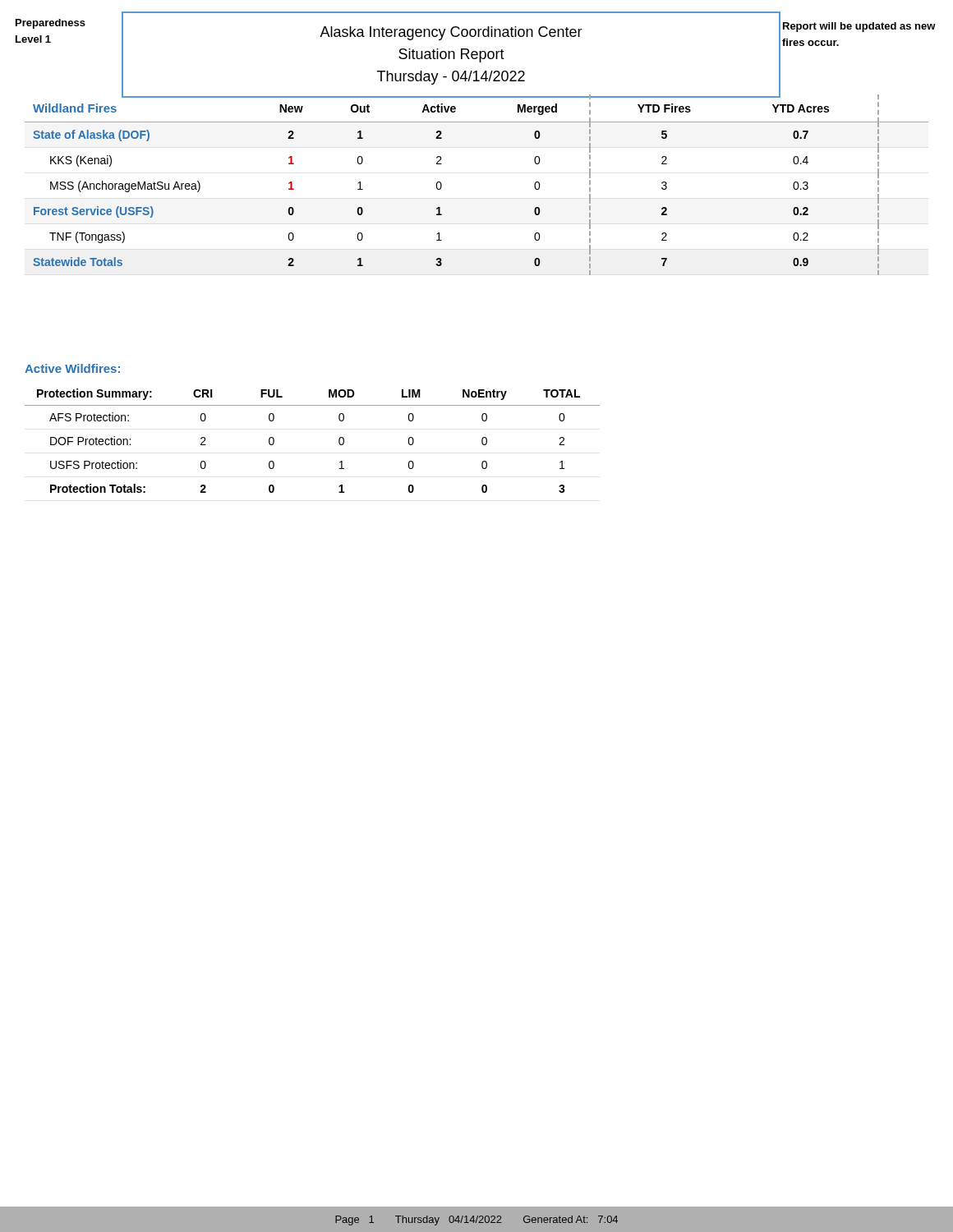The width and height of the screenshot is (953, 1232).
Task: Select the table that reads "KKS (Kenai)"
Action: tap(476, 185)
